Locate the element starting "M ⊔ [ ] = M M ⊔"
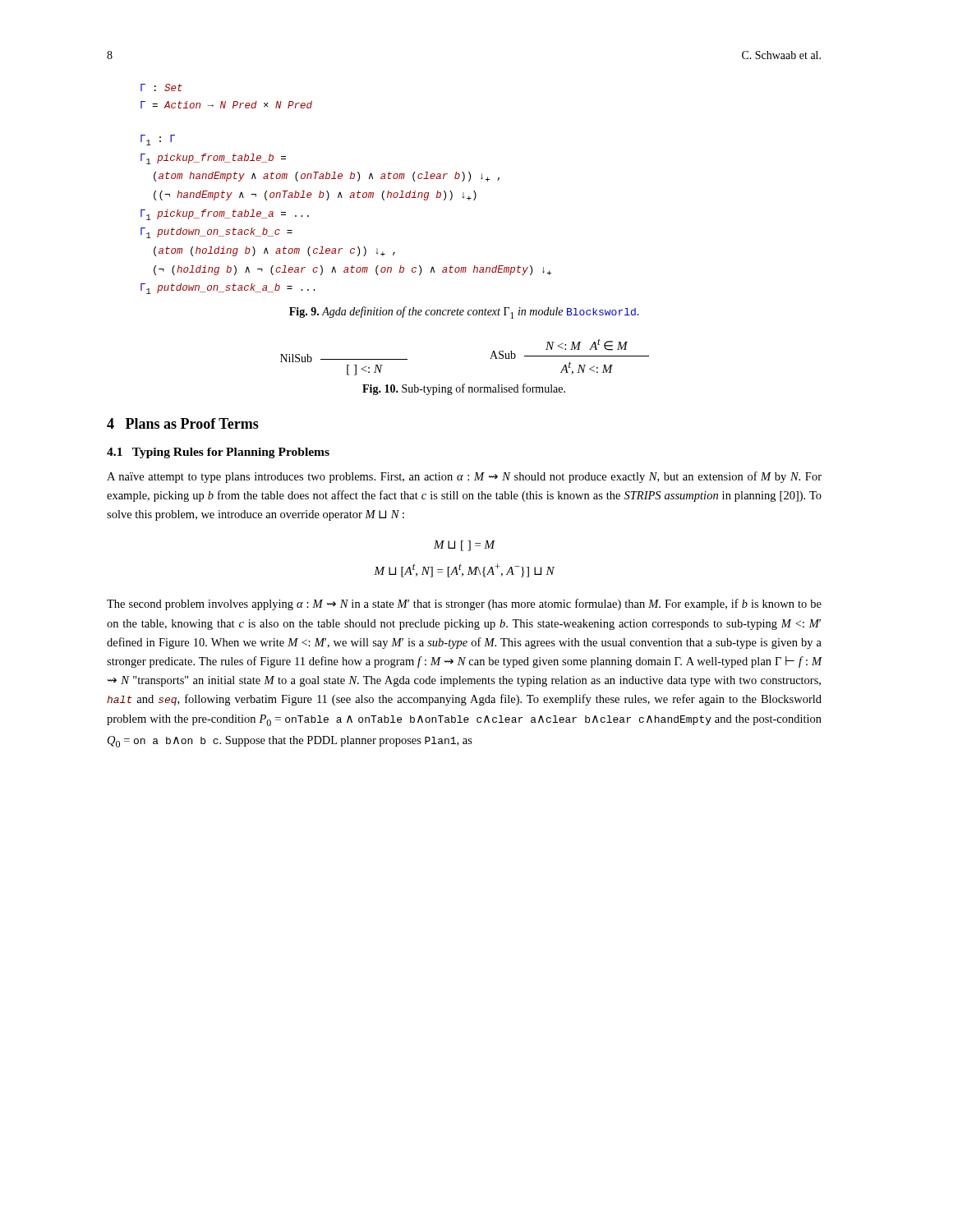Screen dimensions: 1232x953 [464, 558]
